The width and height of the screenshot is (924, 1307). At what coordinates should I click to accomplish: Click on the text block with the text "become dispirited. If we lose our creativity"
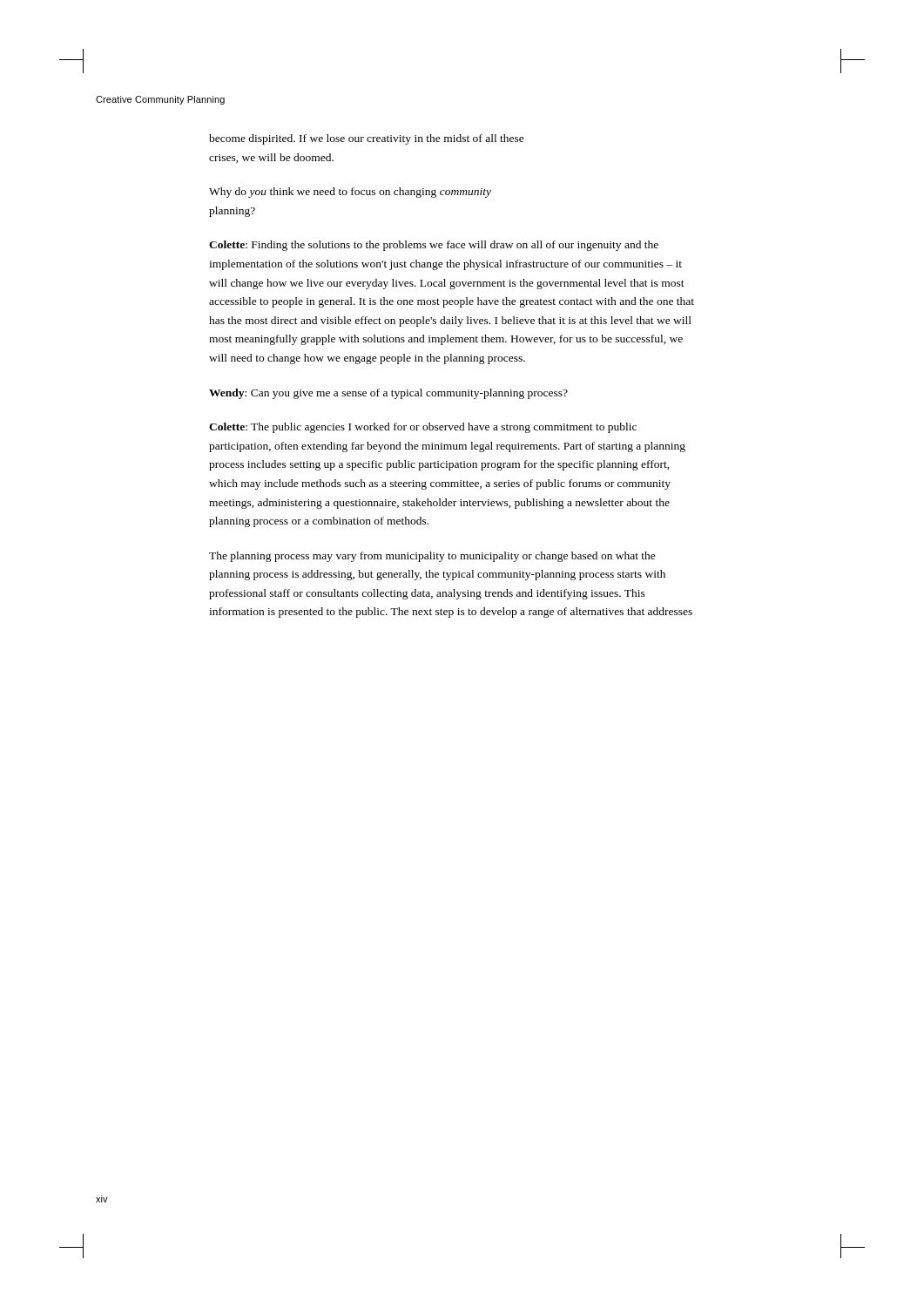pyautogui.click(x=453, y=148)
